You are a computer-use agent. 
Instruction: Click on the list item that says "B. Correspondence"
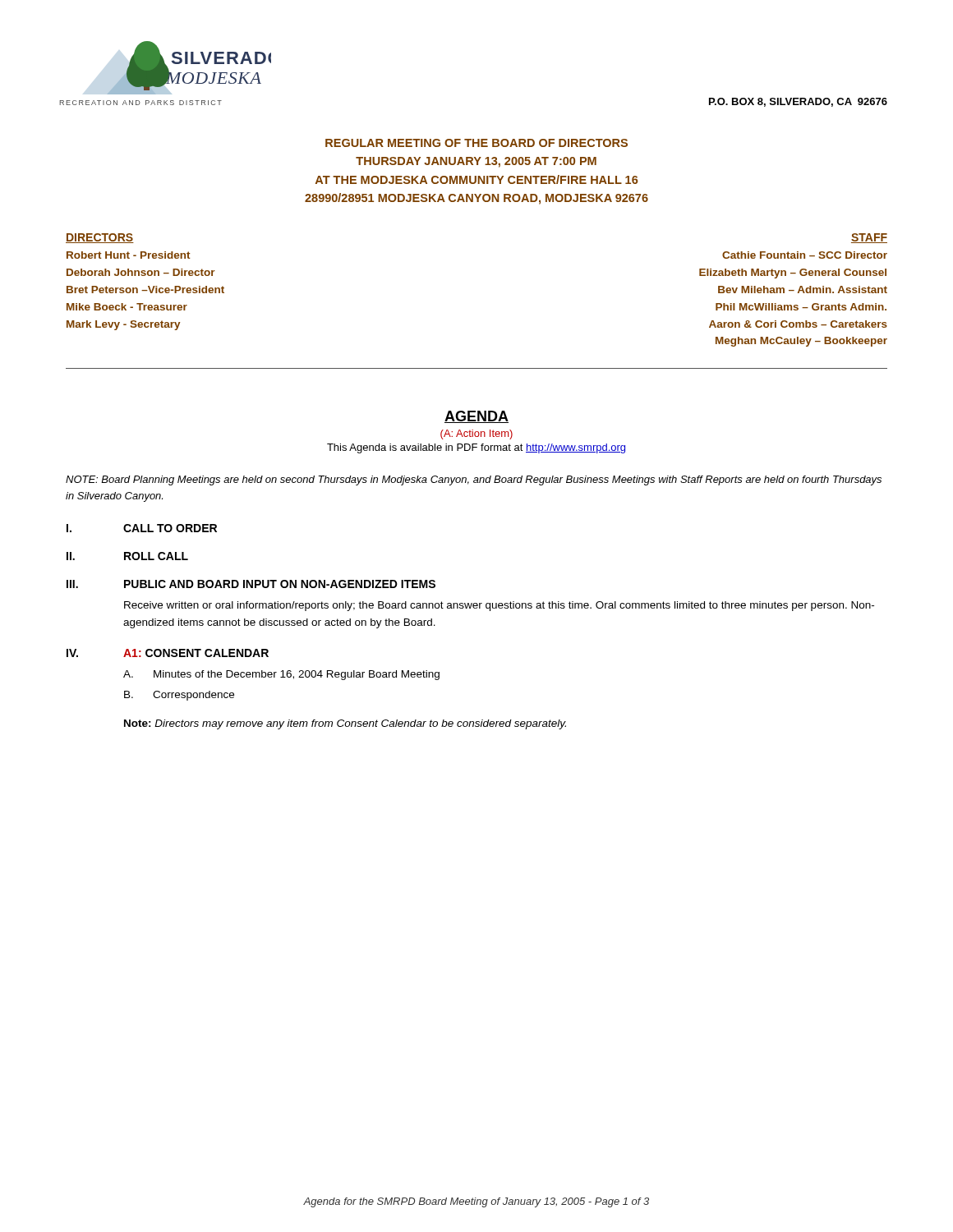179,695
